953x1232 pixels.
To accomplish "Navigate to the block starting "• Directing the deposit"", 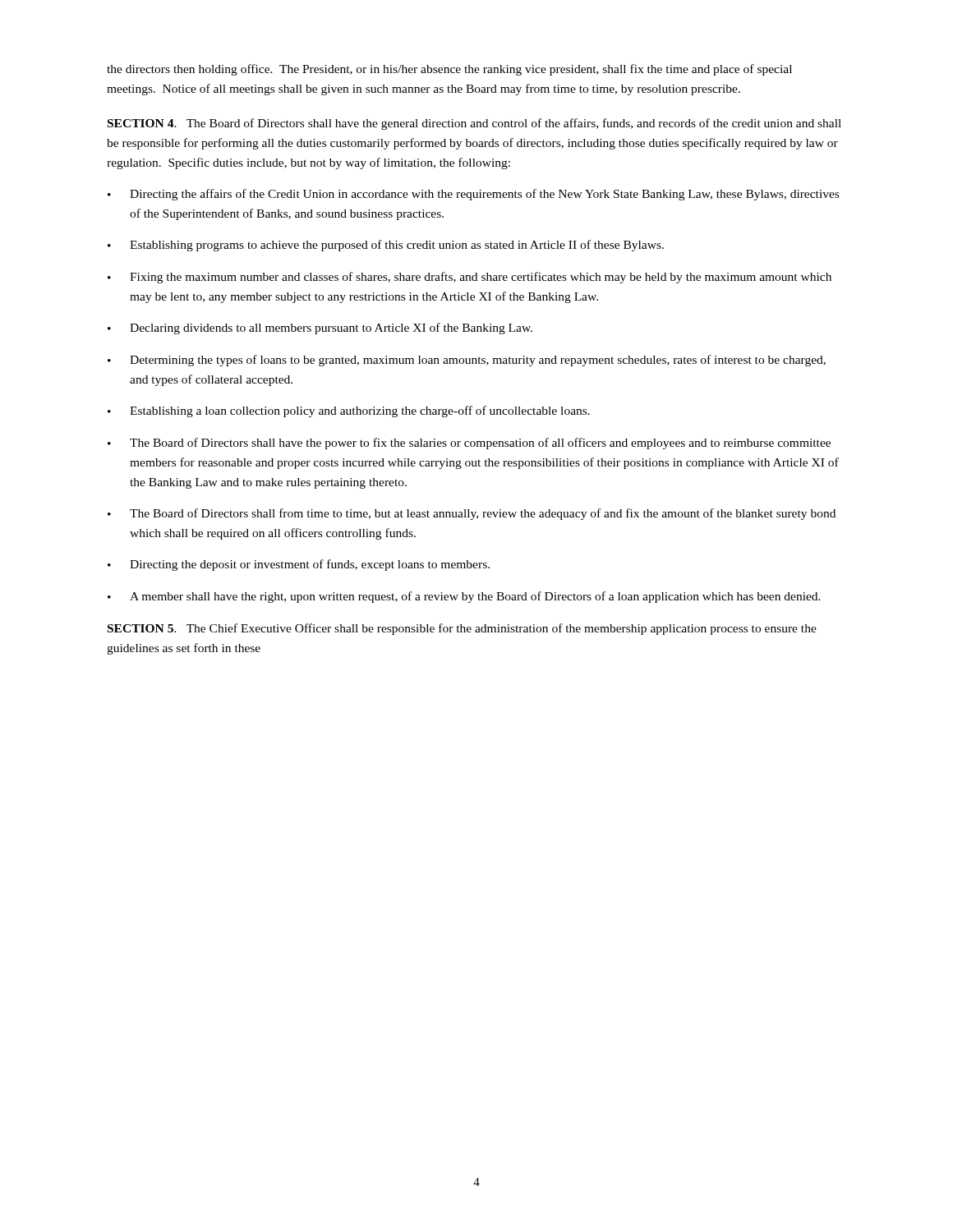I will click(x=476, y=565).
